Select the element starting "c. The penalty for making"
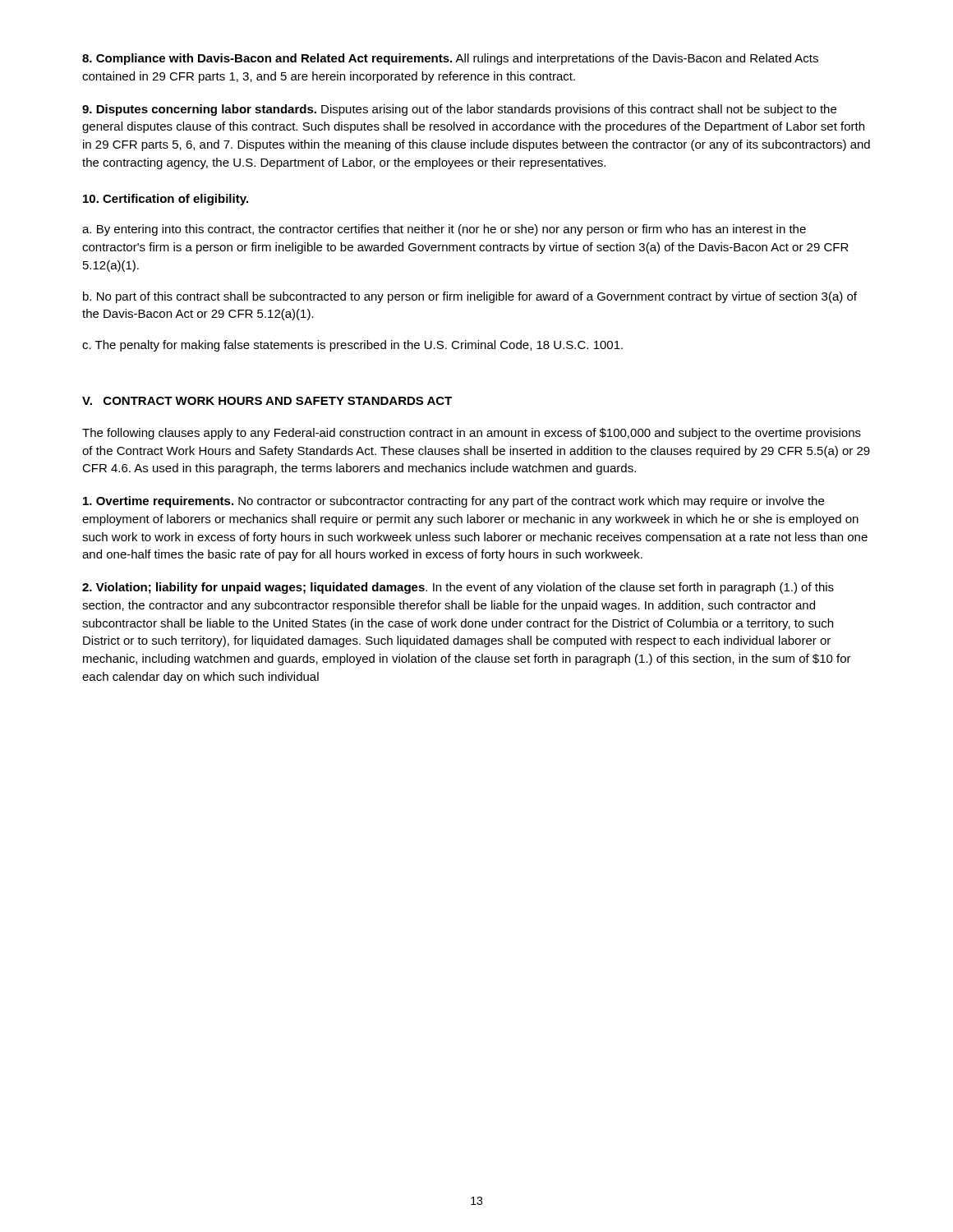 pos(353,345)
